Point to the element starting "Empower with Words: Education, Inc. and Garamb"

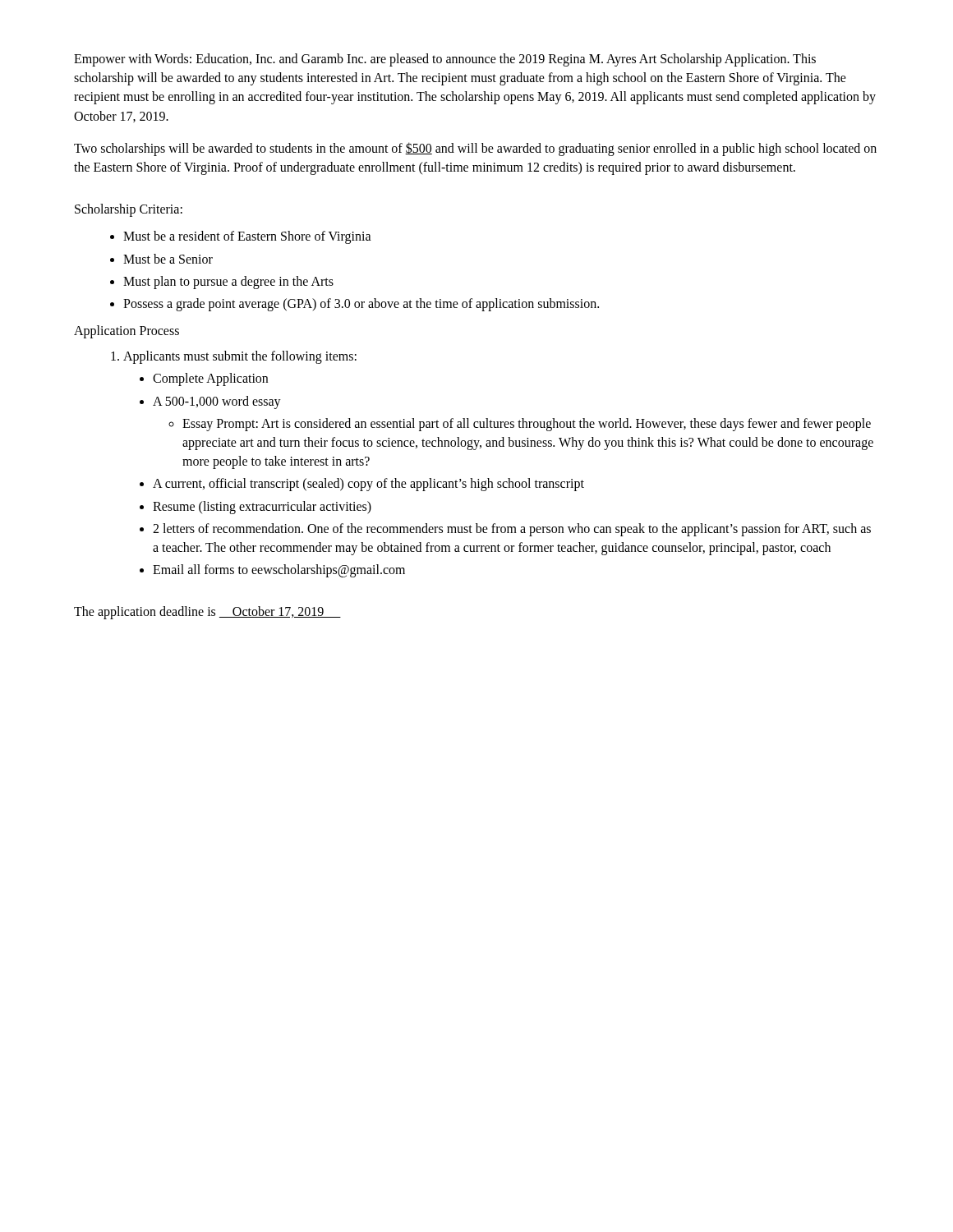[x=476, y=87]
